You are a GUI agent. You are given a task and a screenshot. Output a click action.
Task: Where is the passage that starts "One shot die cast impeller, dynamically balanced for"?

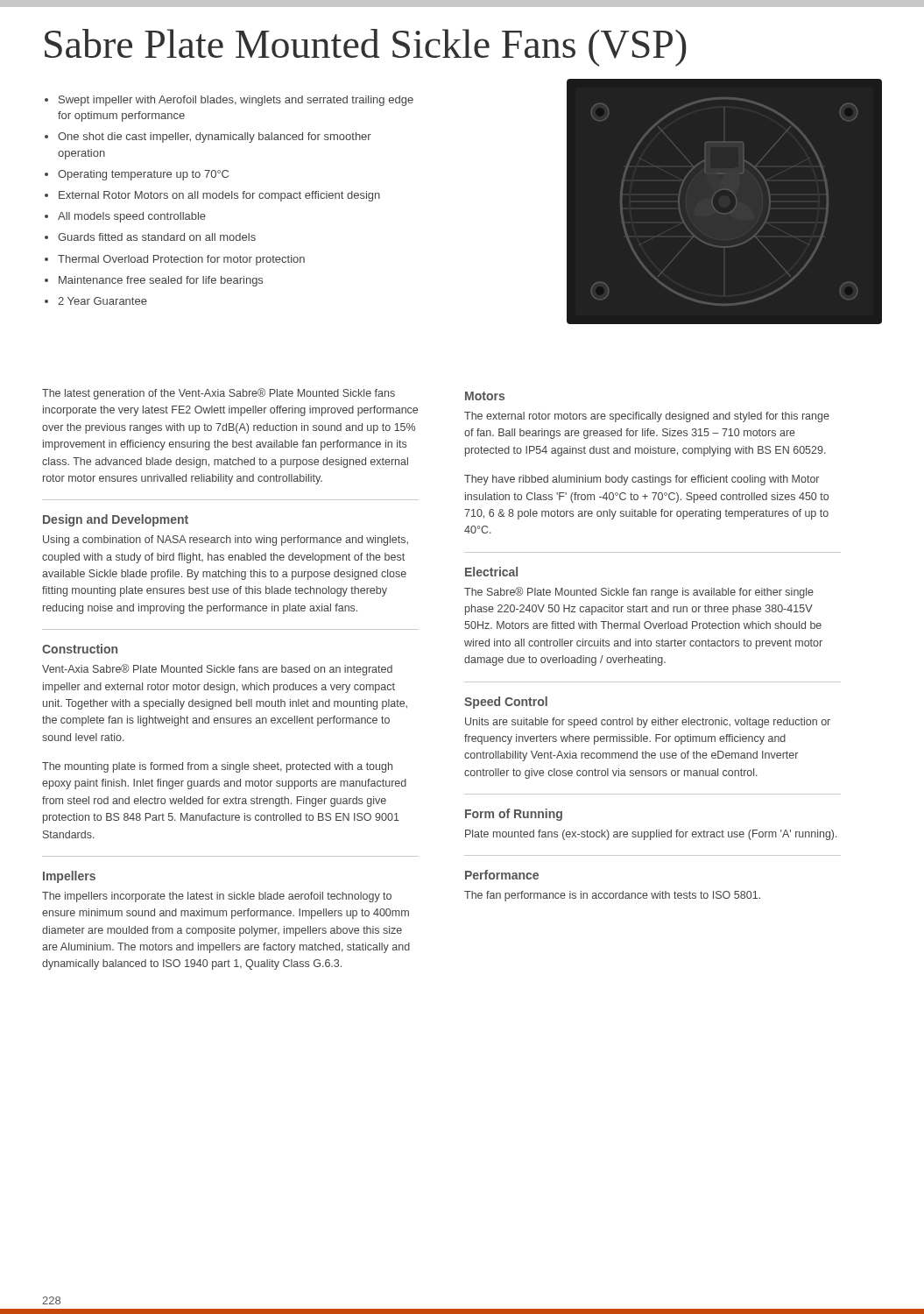pos(214,144)
